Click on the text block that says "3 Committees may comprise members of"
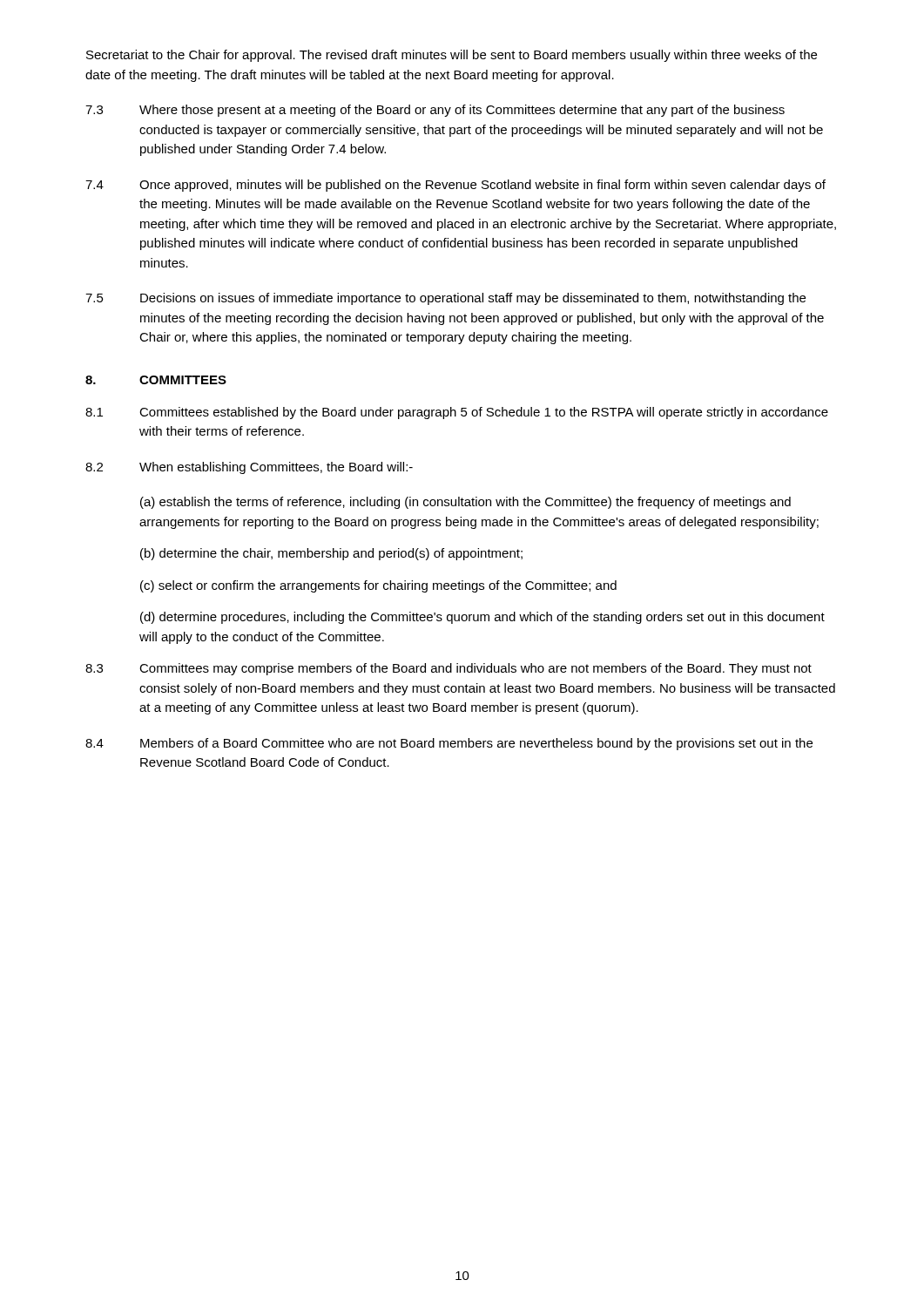Image resolution: width=924 pixels, height=1307 pixels. [462, 688]
